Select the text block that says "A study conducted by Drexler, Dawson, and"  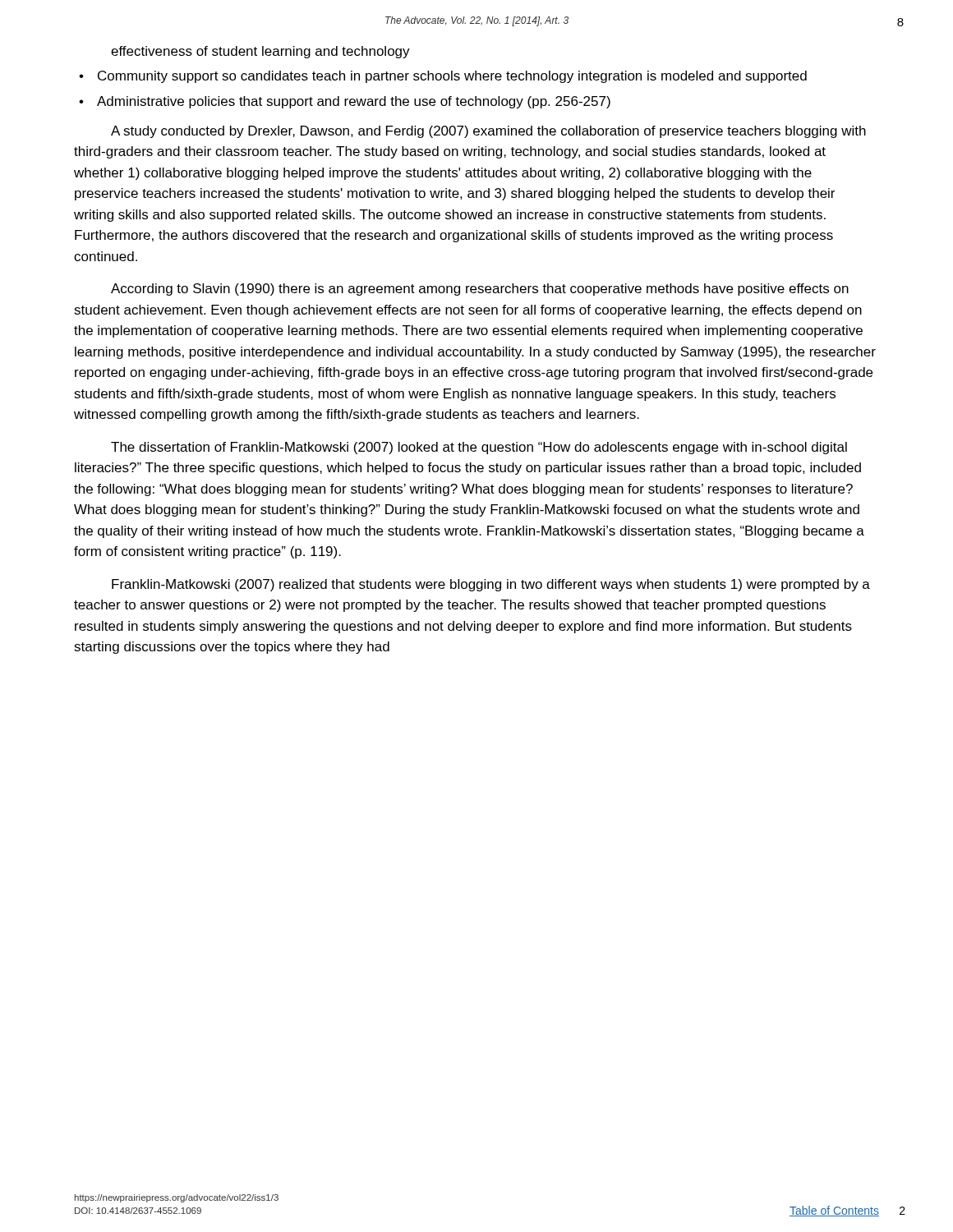[470, 193]
